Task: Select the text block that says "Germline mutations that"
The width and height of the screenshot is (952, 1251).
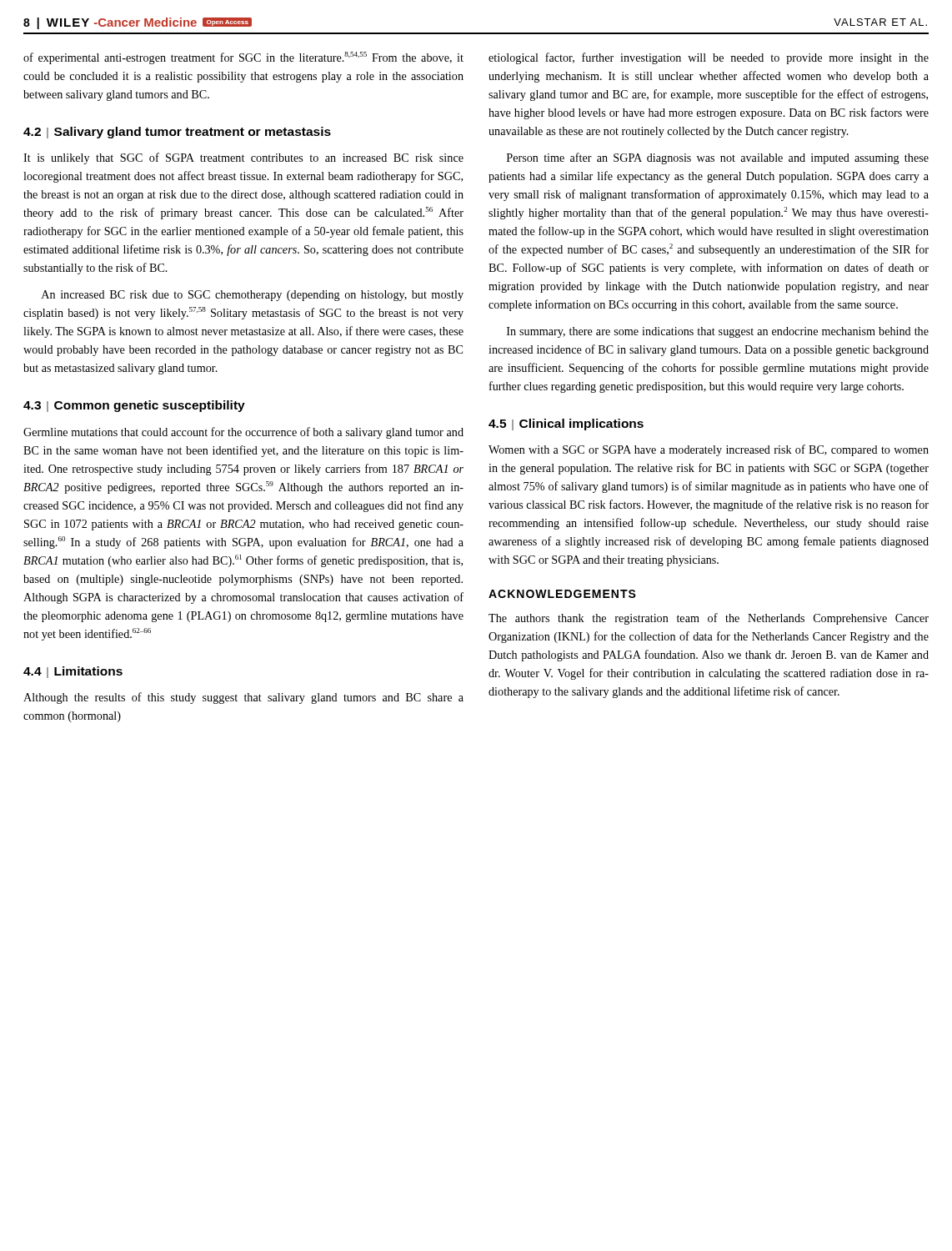Action: tap(243, 533)
